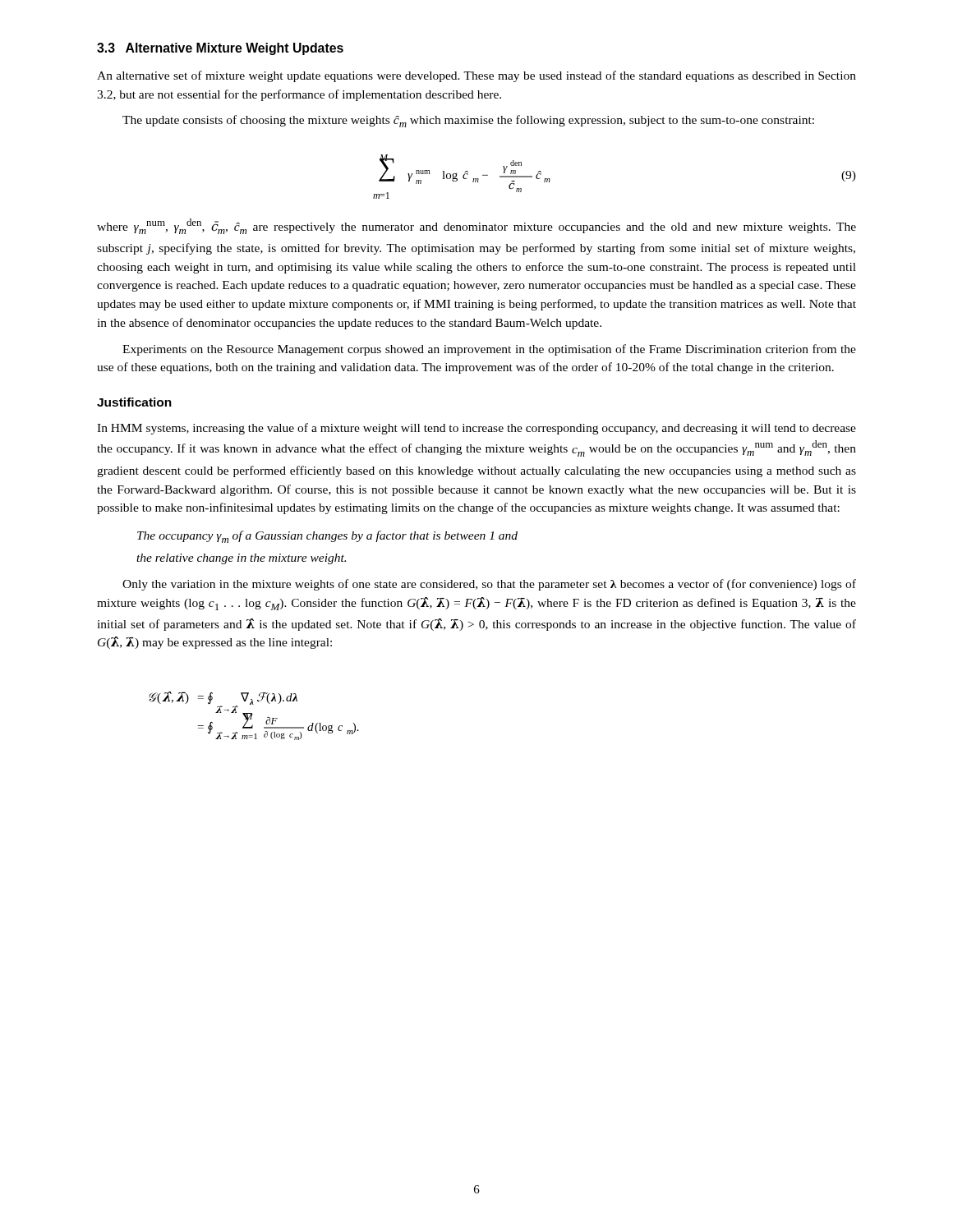Find the region starting "In HMM systems, increasing the value"
953x1232 pixels.
point(476,468)
